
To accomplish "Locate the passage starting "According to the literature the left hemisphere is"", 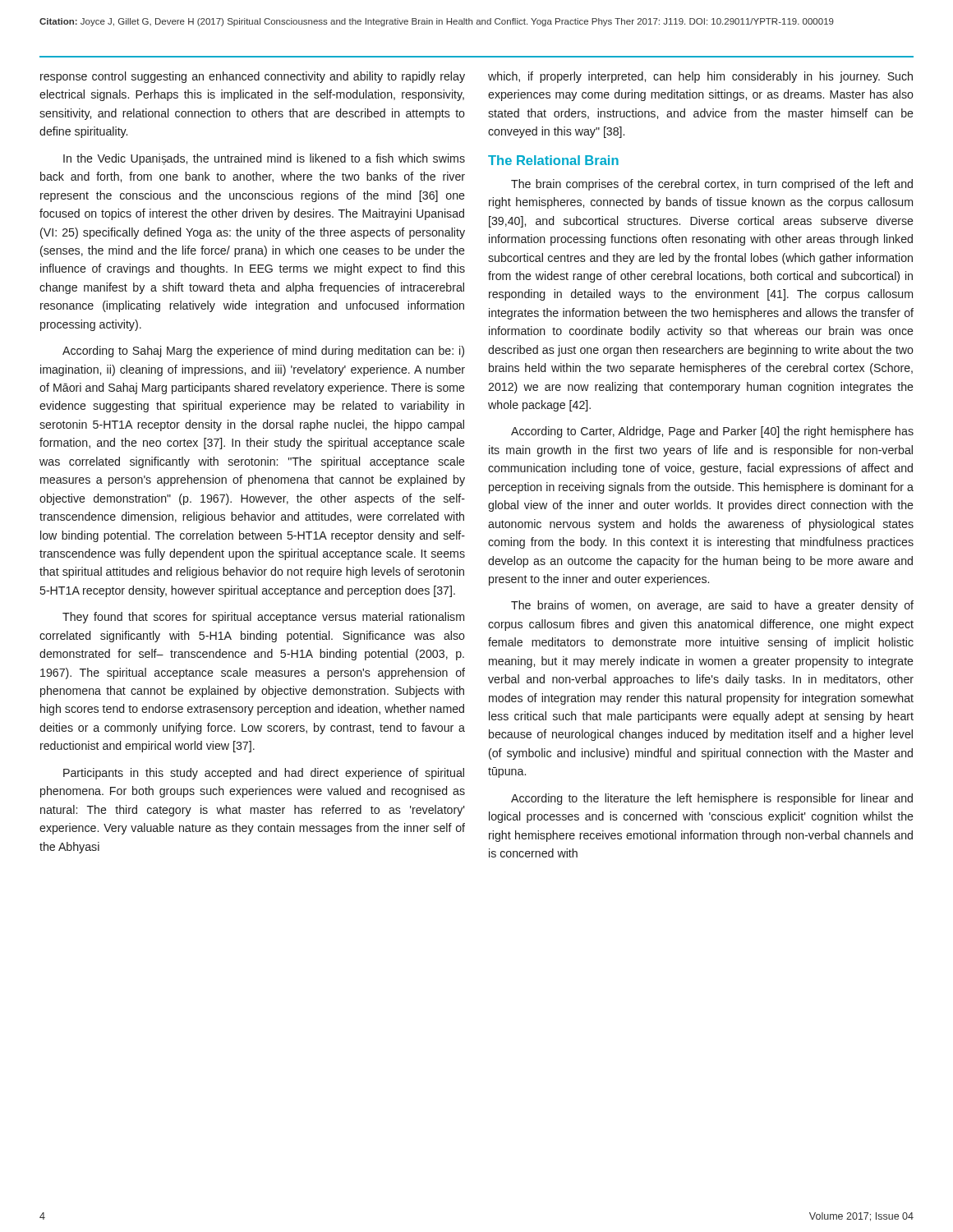I will [701, 826].
